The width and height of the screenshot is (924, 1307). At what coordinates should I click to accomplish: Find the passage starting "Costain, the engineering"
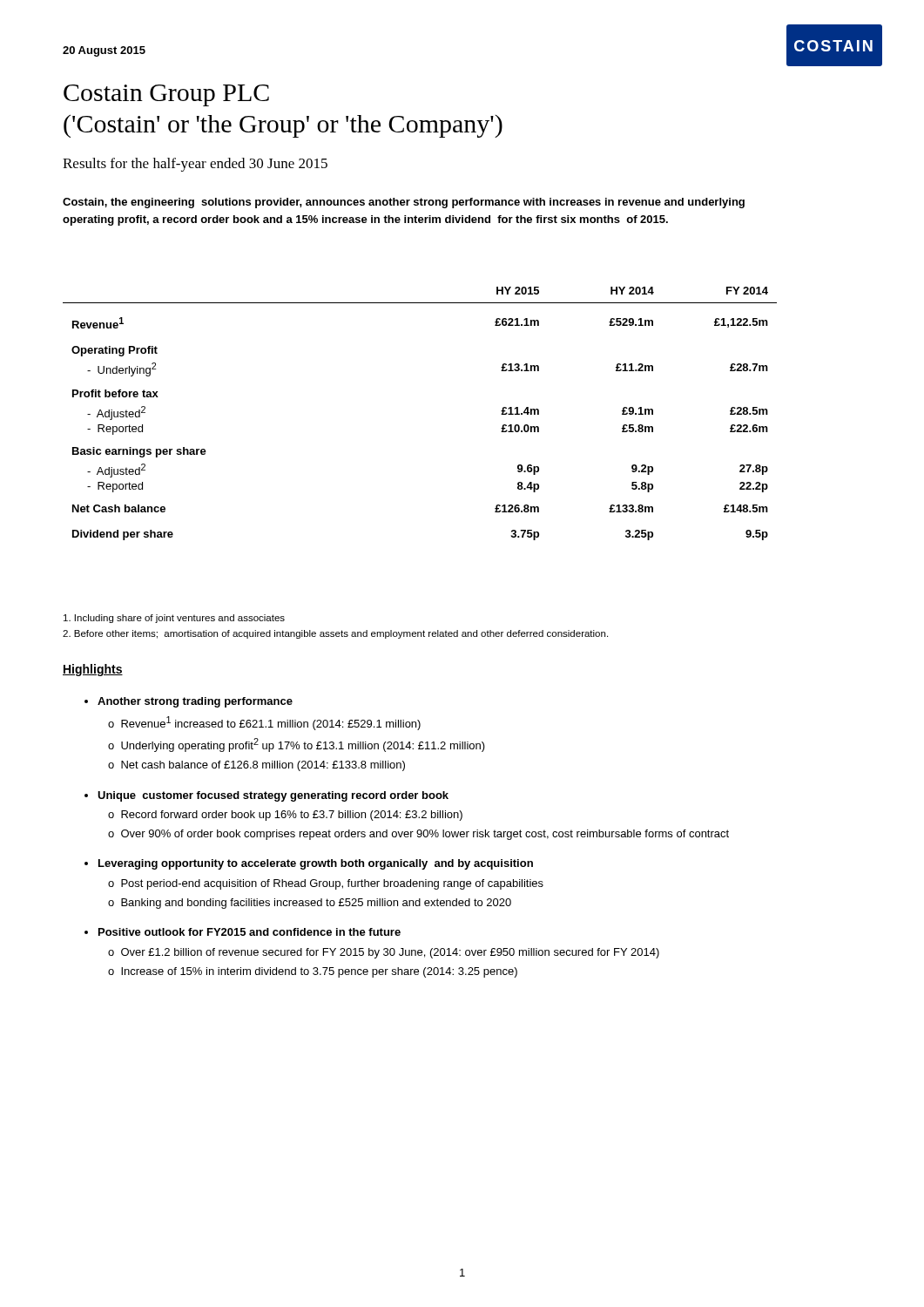point(406,210)
